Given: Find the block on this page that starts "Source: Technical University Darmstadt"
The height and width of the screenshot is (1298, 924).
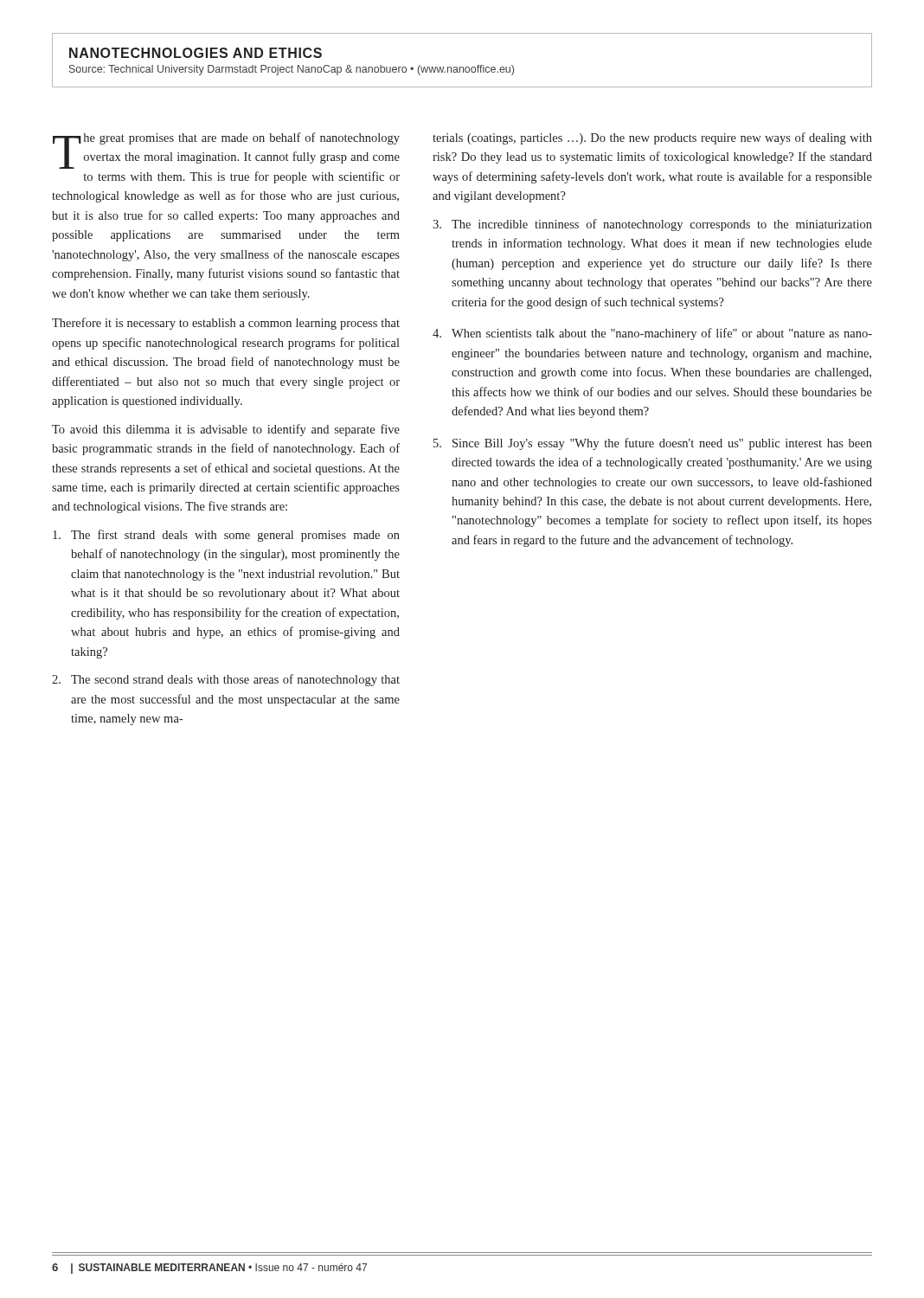Looking at the screenshot, I should (x=292, y=69).
